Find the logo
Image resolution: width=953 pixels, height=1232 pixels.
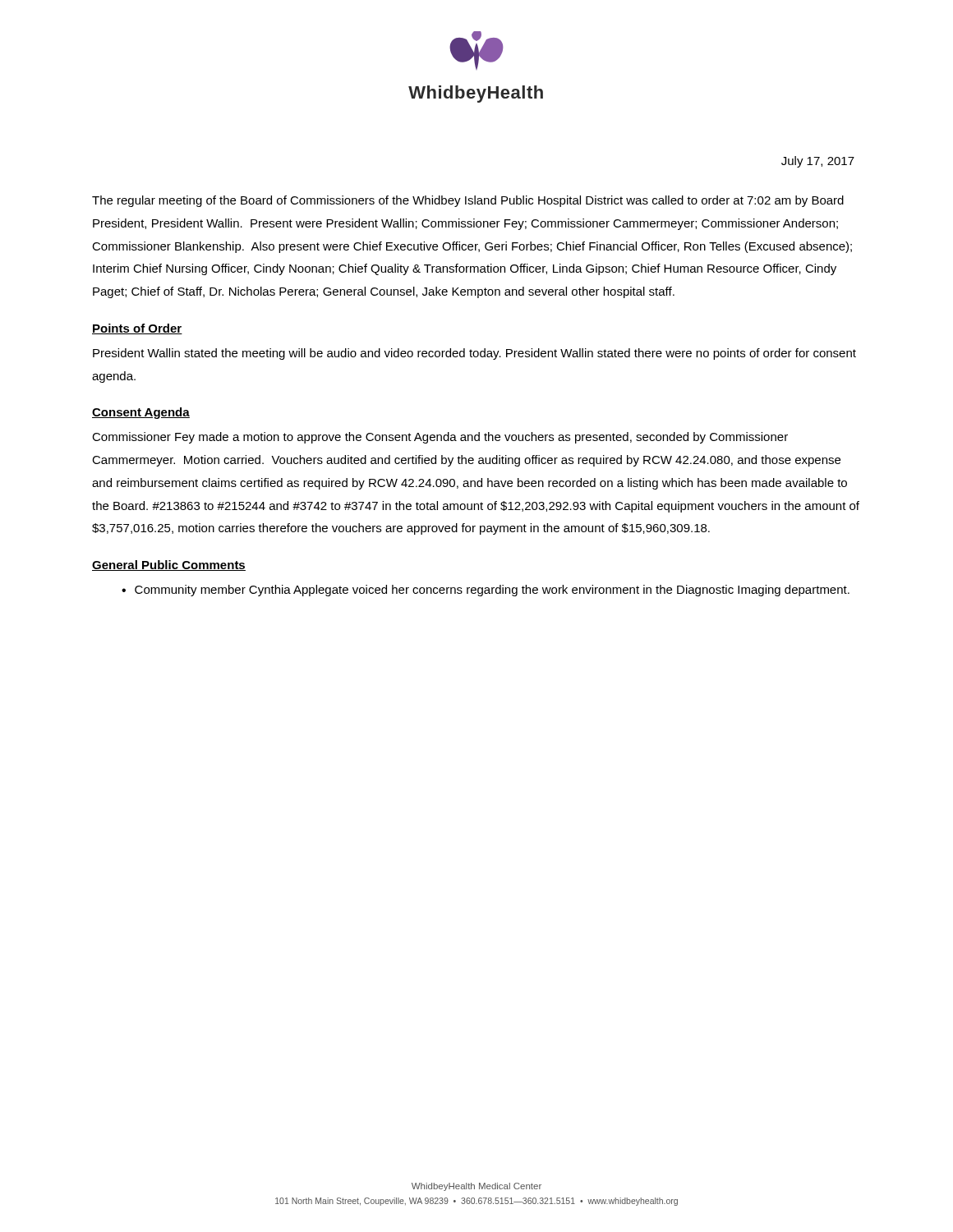click(476, 69)
